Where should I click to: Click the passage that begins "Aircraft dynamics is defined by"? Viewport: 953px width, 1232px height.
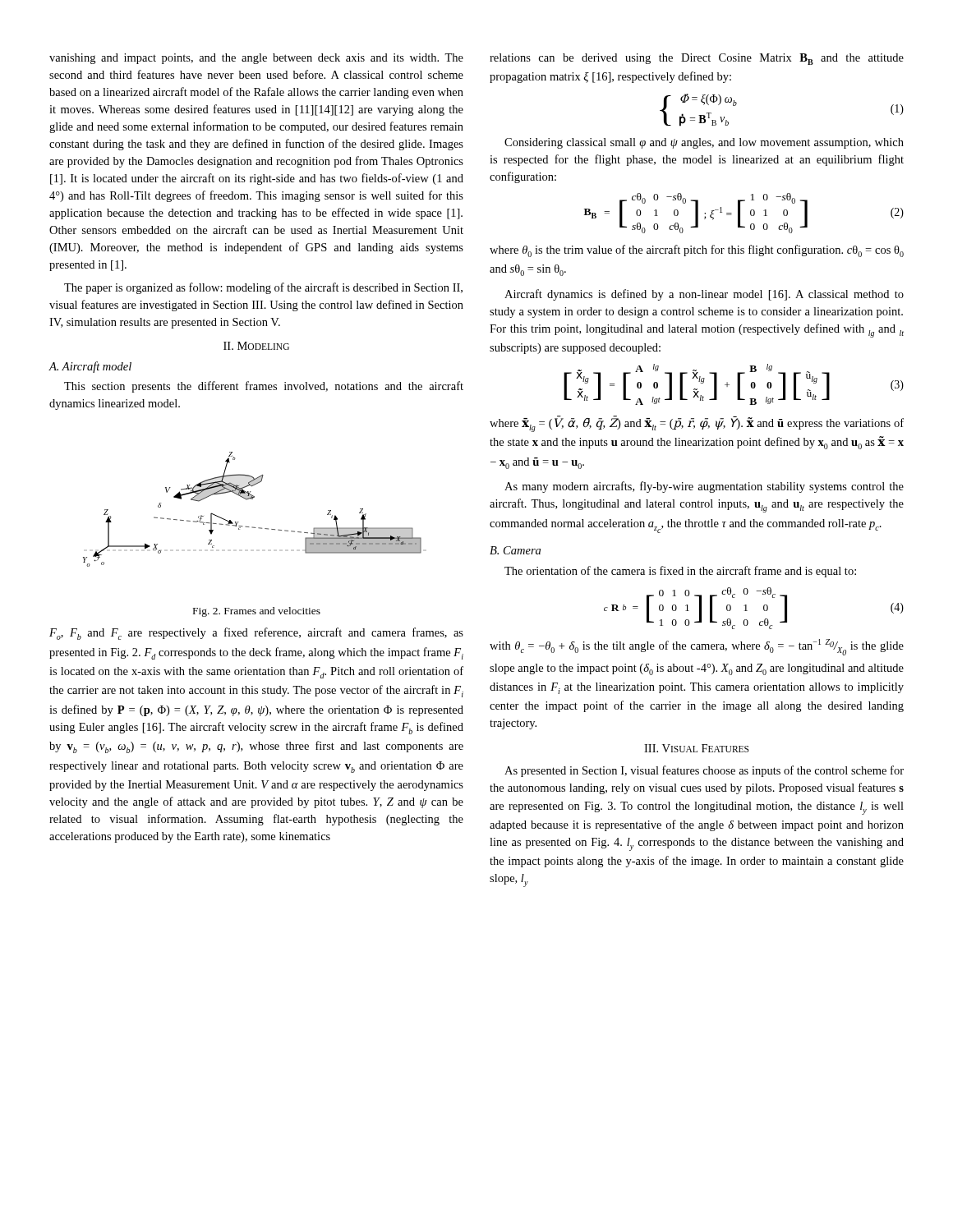[697, 321]
